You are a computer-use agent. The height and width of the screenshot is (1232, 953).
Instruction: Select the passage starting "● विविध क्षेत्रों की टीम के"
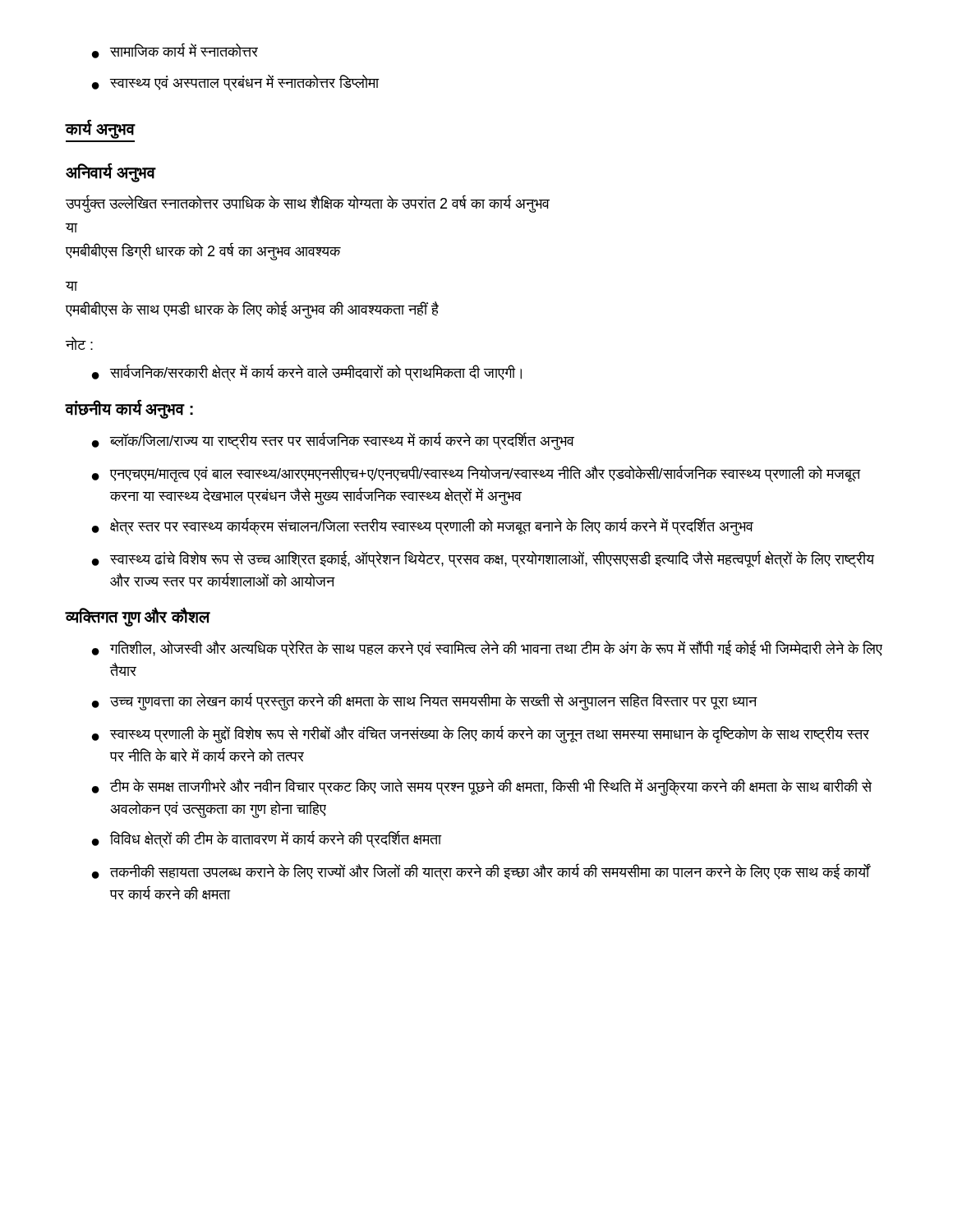click(x=266, y=841)
